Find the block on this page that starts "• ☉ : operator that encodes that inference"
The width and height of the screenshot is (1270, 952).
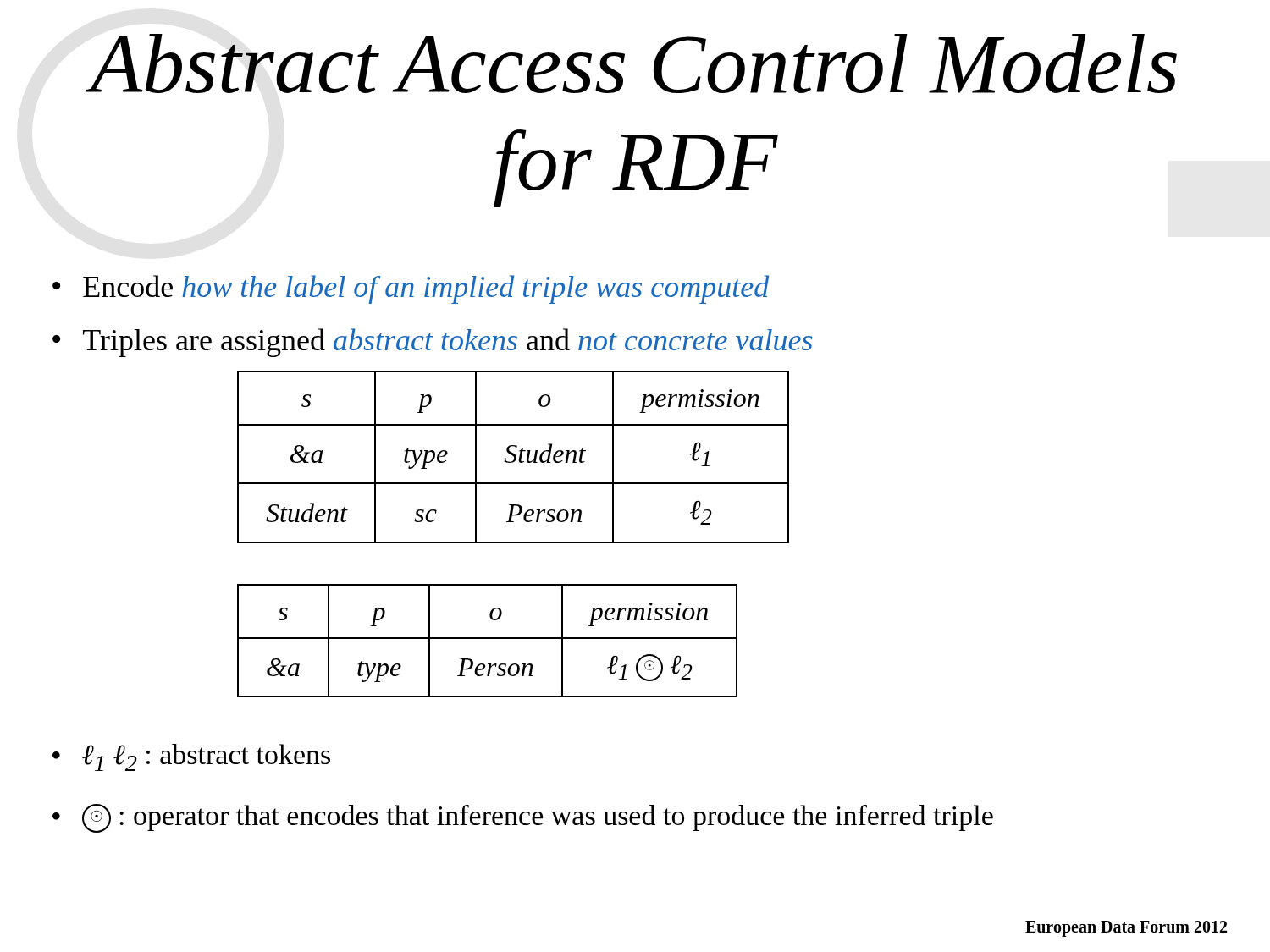click(x=522, y=817)
